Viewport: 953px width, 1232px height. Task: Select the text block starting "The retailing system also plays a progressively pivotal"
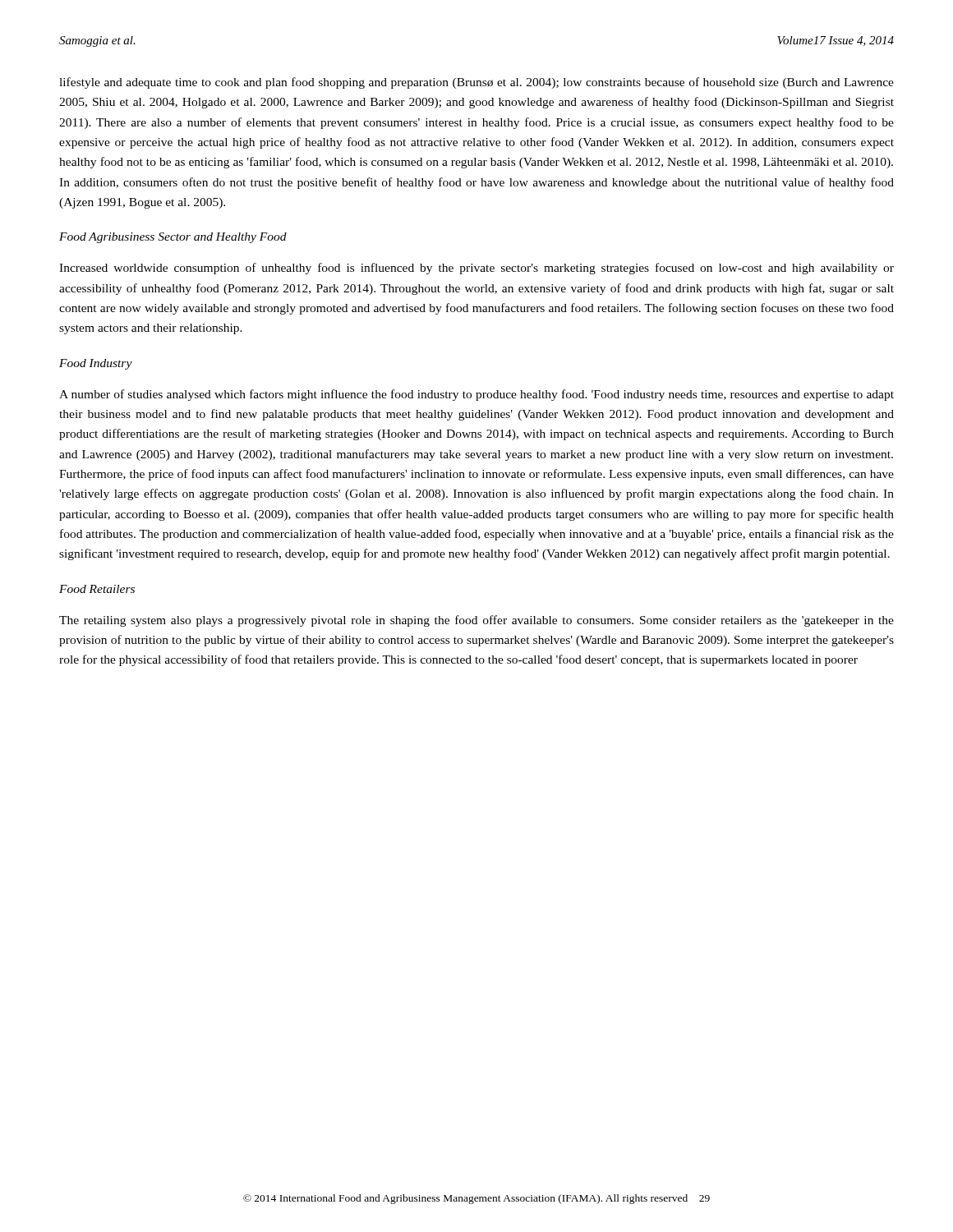click(476, 639)
